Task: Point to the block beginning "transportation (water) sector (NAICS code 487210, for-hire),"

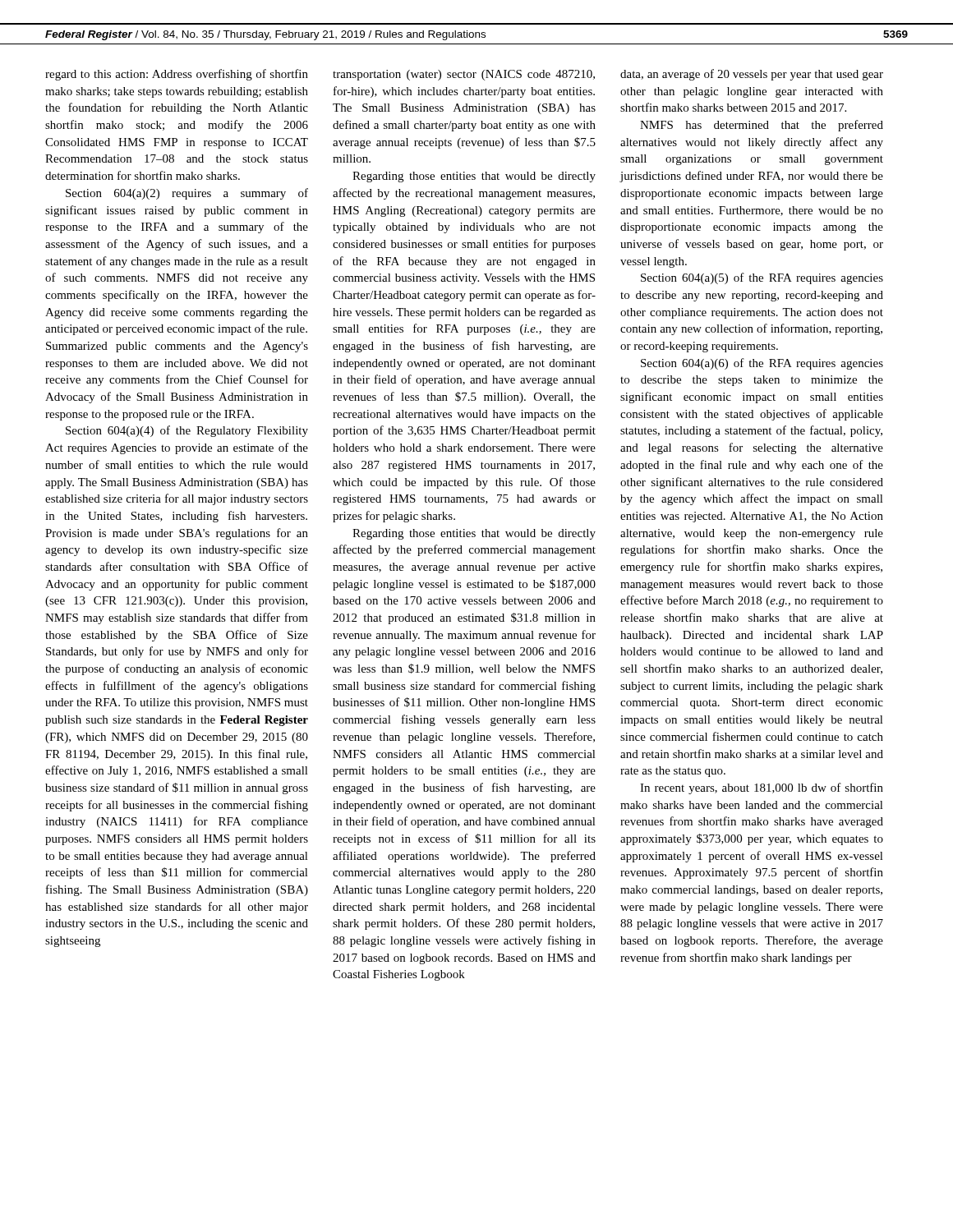Action: click(464, 524)
